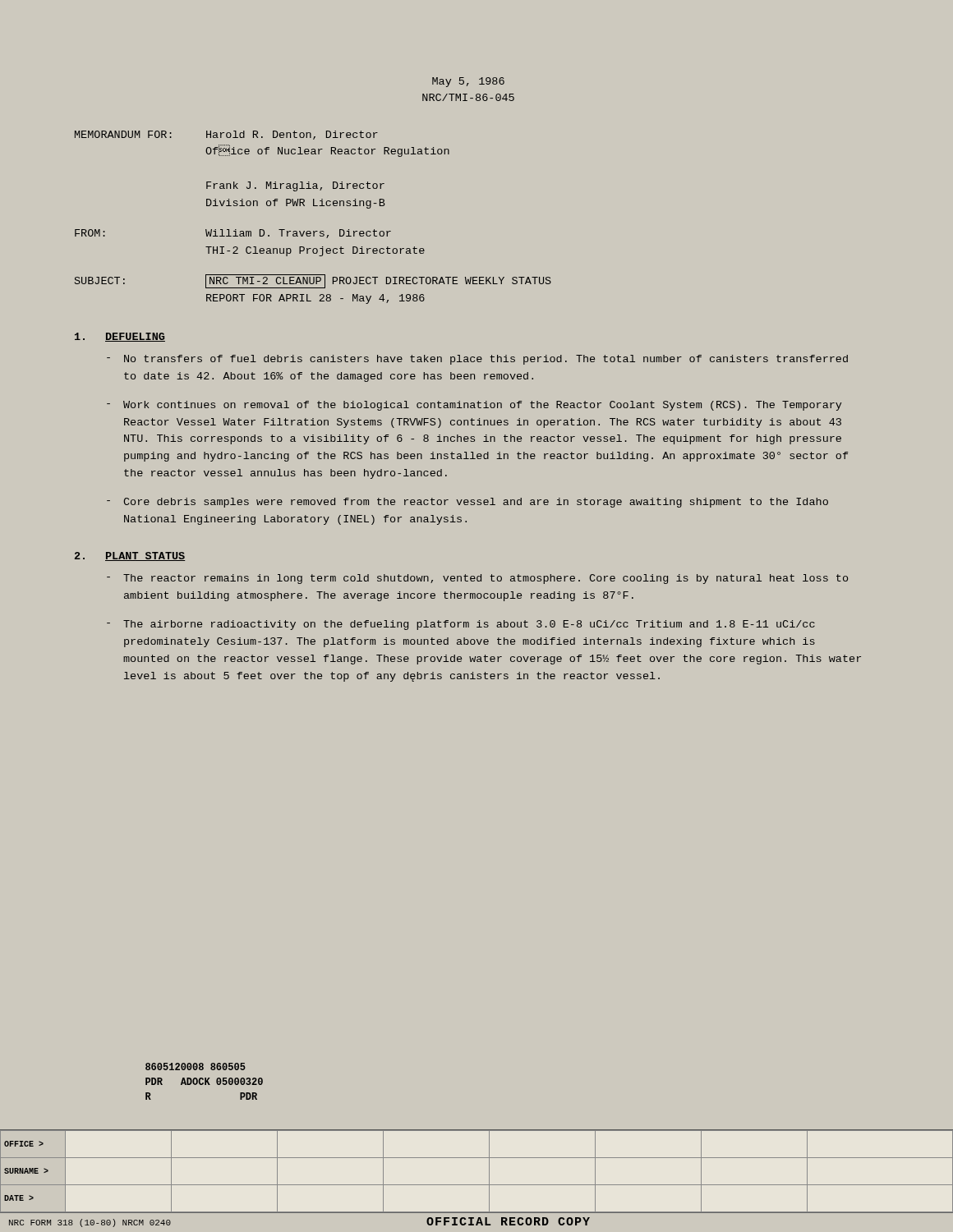This screenshot has width=953, height=1232.
Task: Find the list item containing "- Work continues on"
Action: (x=484, y=440)
